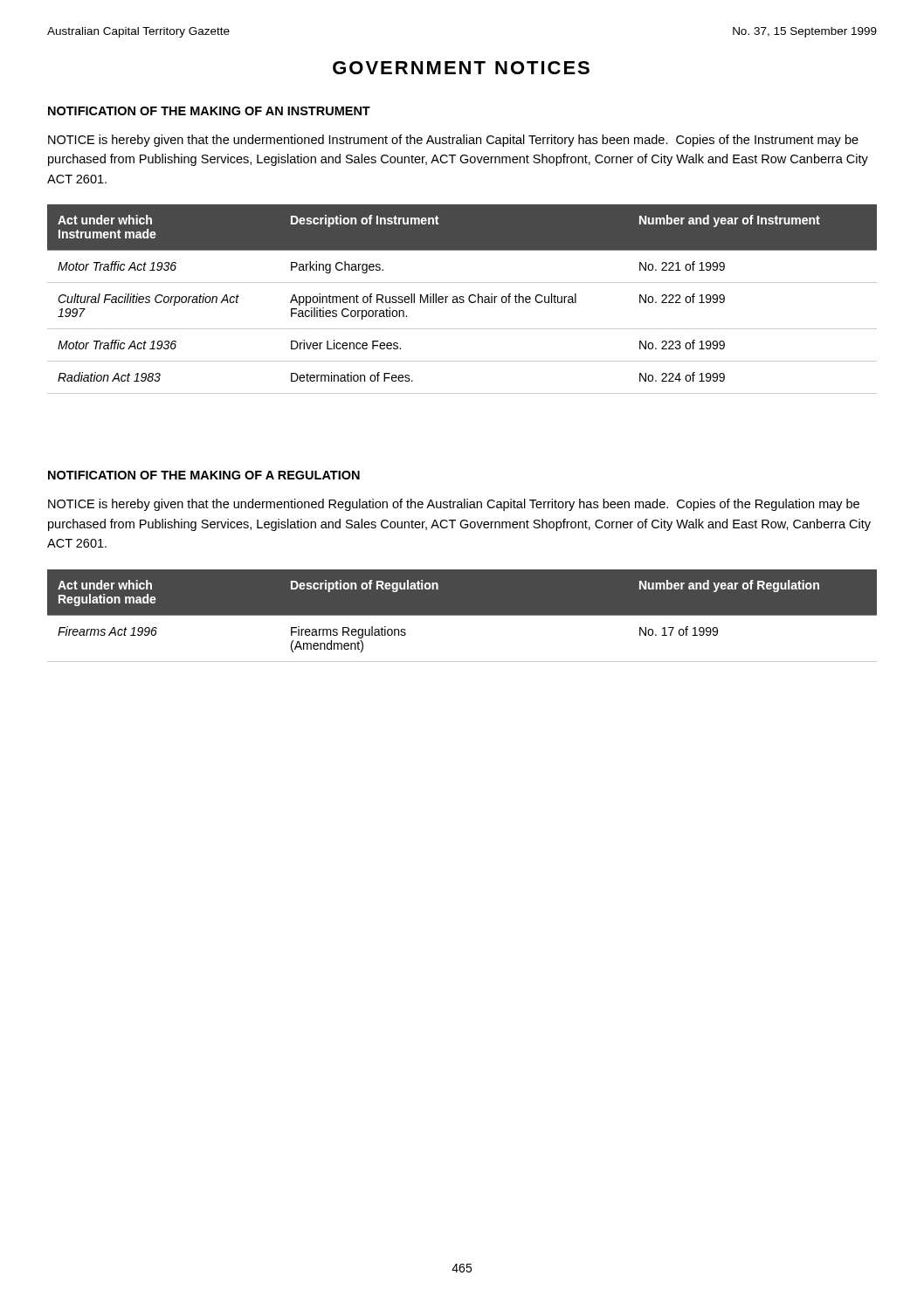Find the table that mentions "Description of Regulation"
Viewport: 924px width, 1310px height.
462,616
